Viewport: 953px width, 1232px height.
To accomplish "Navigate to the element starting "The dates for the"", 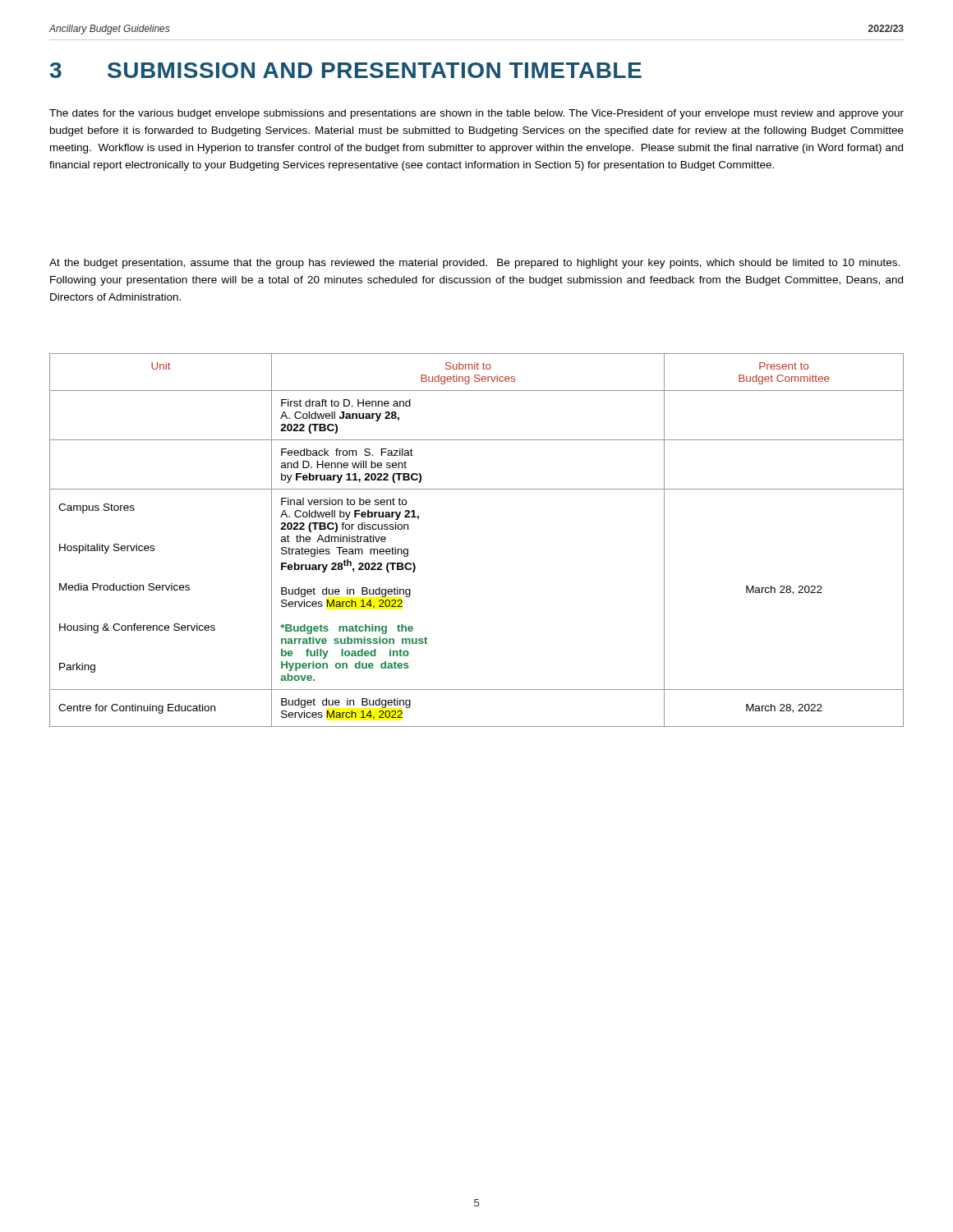I will pyautogui.click(x=476, y=139).
